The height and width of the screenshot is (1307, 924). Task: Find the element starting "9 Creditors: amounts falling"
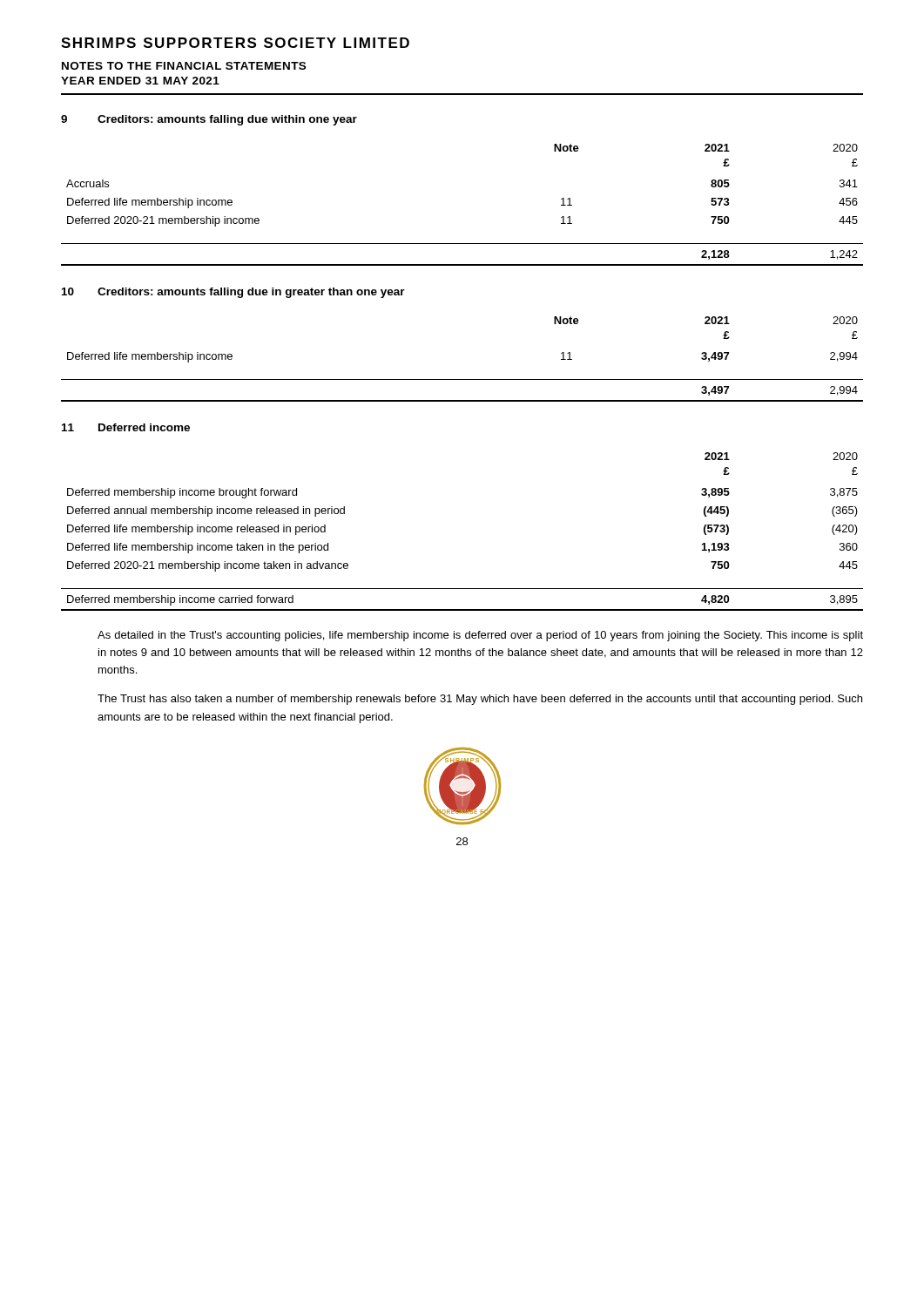pos(209,119)
